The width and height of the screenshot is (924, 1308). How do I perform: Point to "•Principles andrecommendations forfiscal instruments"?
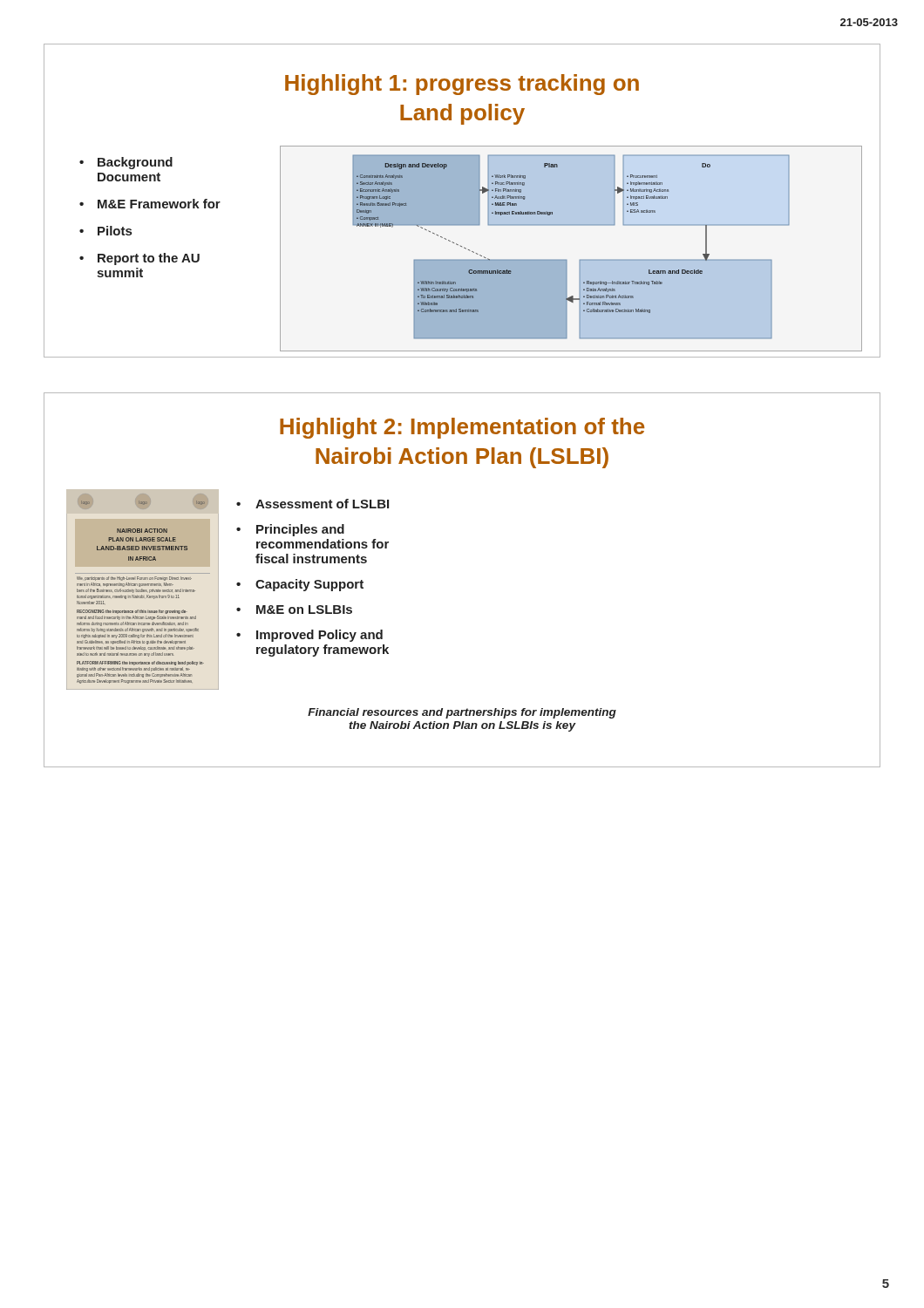click(313, 543)
